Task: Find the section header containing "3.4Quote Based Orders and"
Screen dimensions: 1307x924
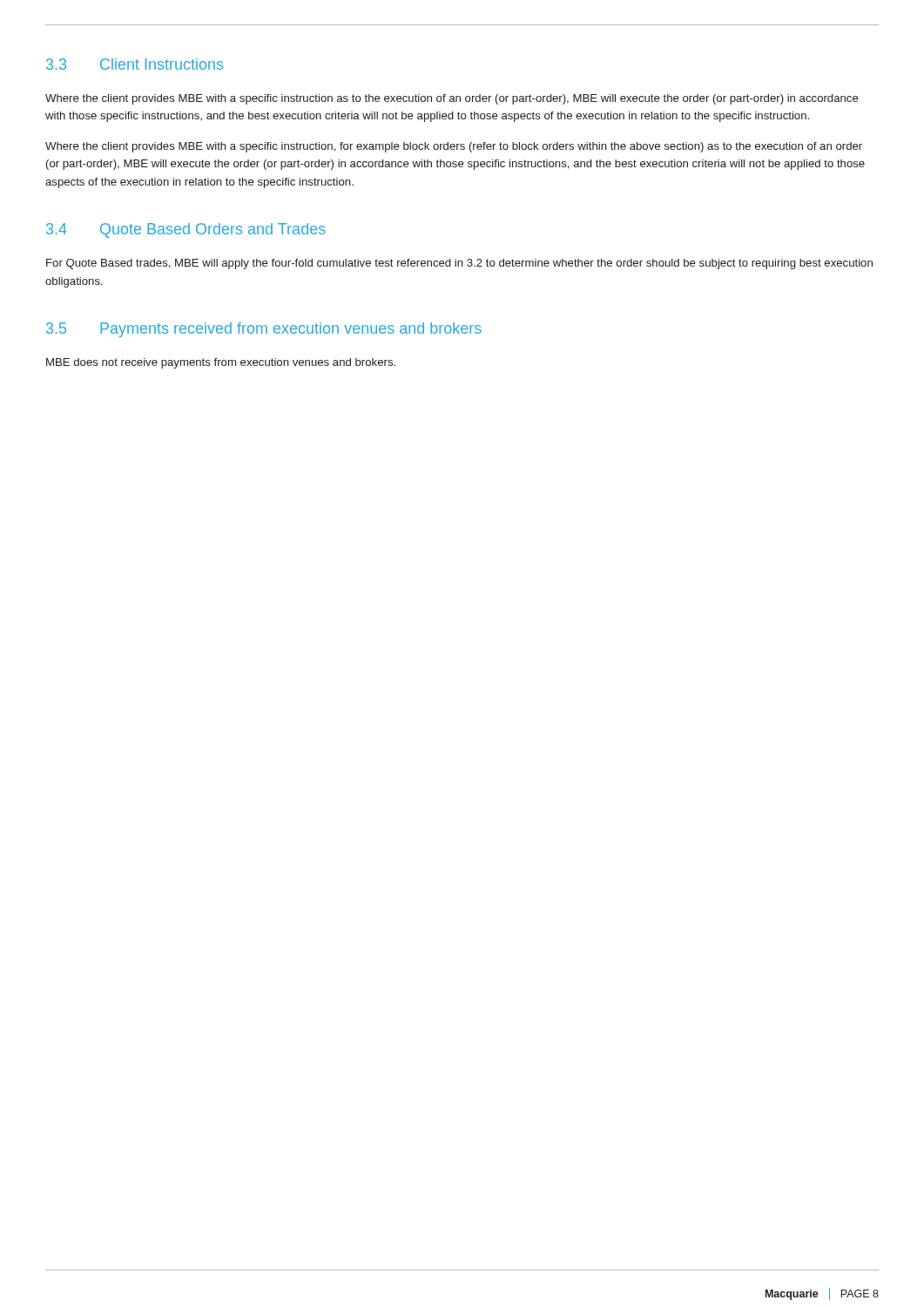Action: coord(186,230)
